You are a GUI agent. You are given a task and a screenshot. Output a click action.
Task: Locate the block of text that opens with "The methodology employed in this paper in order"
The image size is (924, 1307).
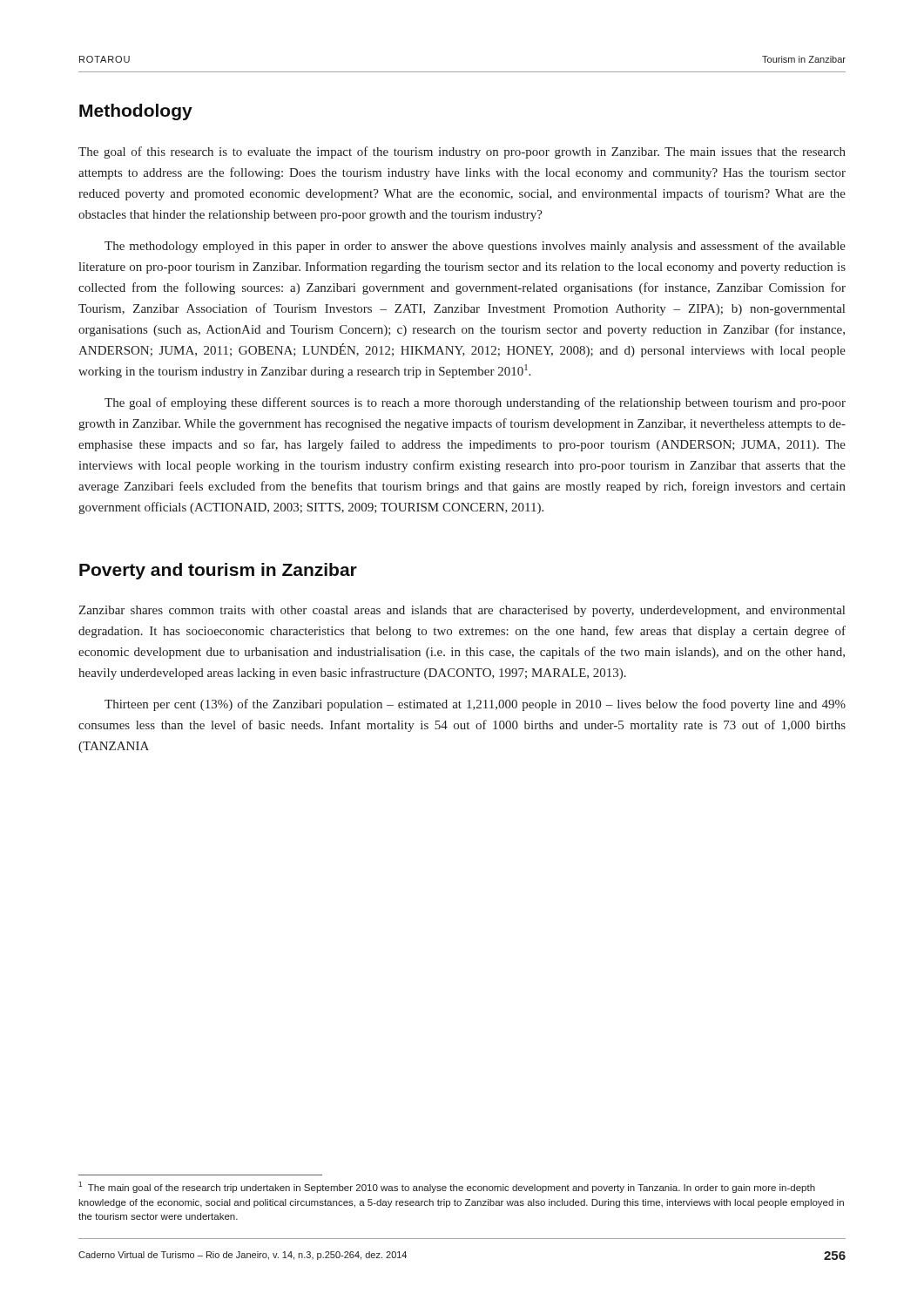462,308
